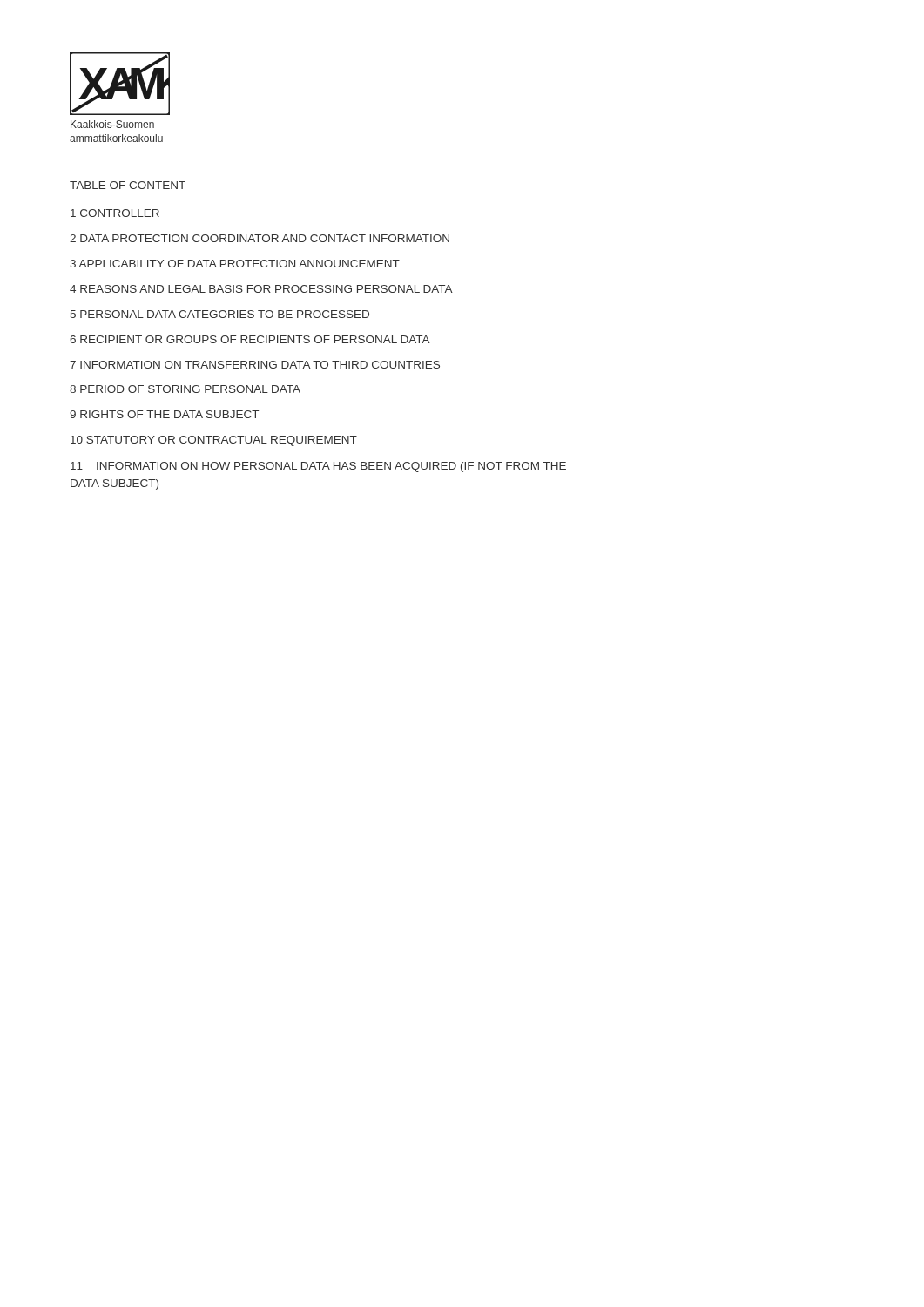Click on the region starting "11 INFORMATION ON HOW PERSONAL DATA HAS BEEN"

(318, 475)
